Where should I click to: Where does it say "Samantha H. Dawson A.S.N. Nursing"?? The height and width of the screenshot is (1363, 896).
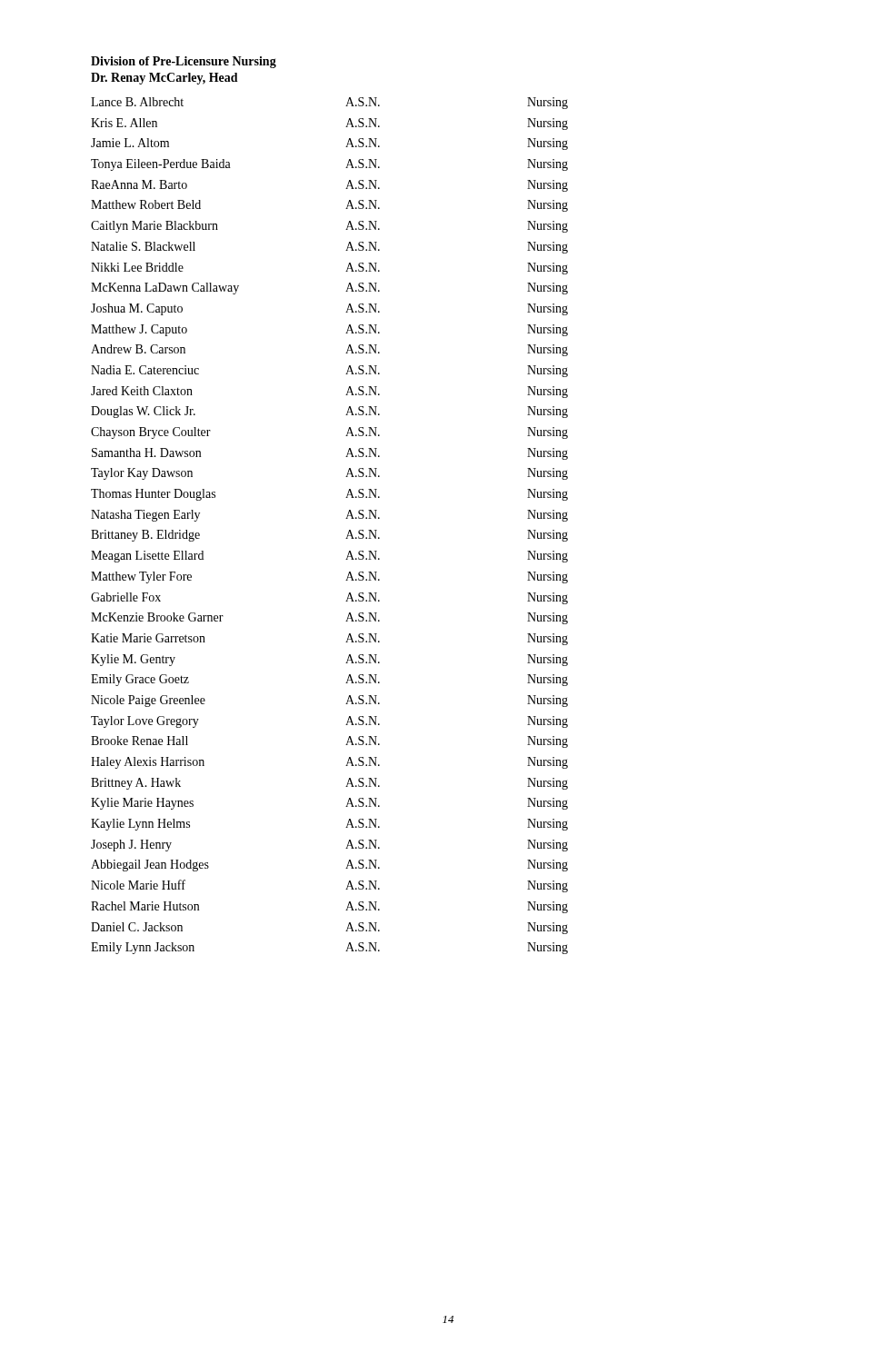point(151,454)
